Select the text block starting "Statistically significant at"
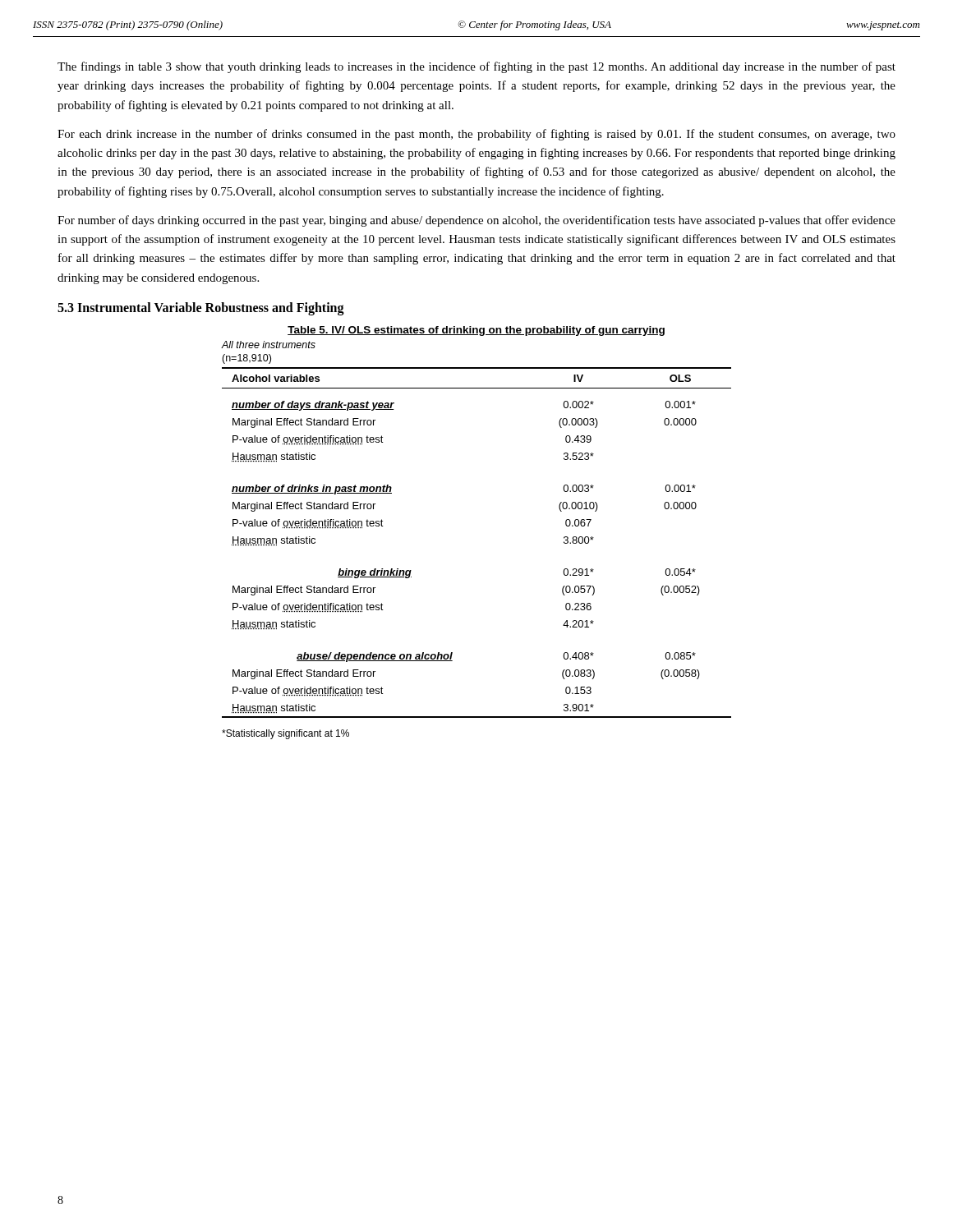The width and height of the screenshot is (953, 1232). pyautogui.click(x=286, y=733)
